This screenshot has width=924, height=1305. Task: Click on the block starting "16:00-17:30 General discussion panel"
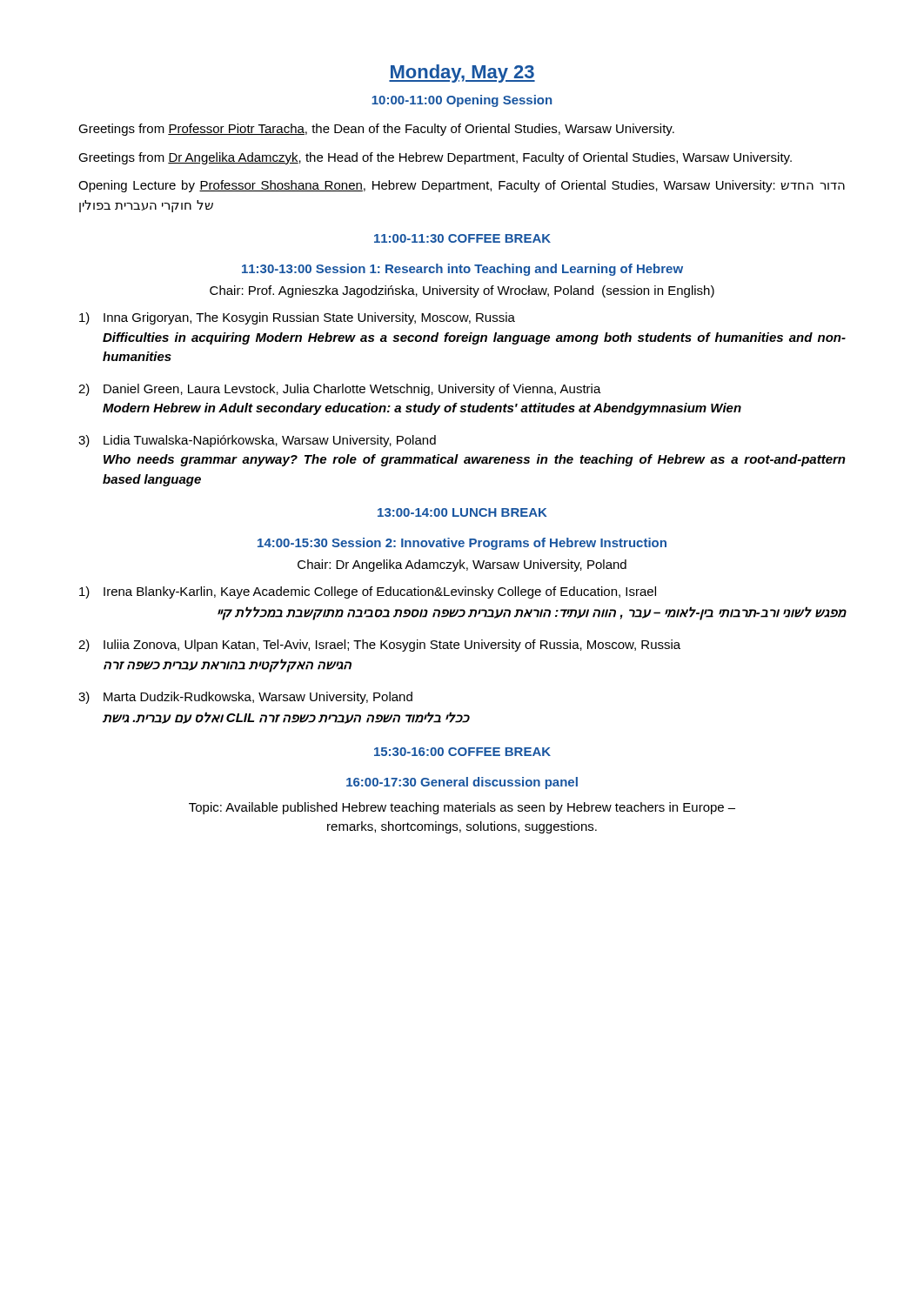click(x=462, y=781)
